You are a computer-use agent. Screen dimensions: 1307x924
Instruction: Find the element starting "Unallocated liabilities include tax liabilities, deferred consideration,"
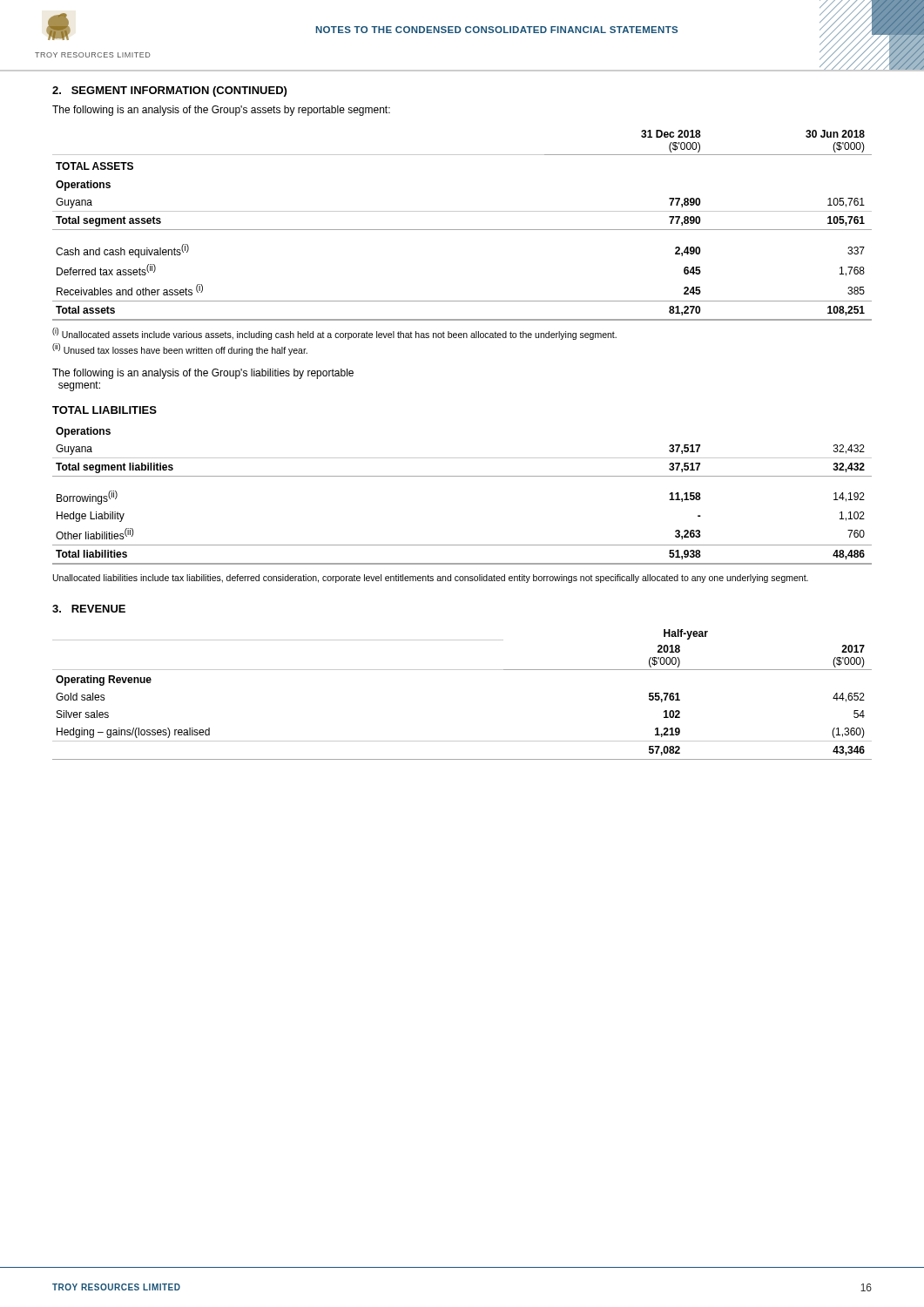[430, 577]
